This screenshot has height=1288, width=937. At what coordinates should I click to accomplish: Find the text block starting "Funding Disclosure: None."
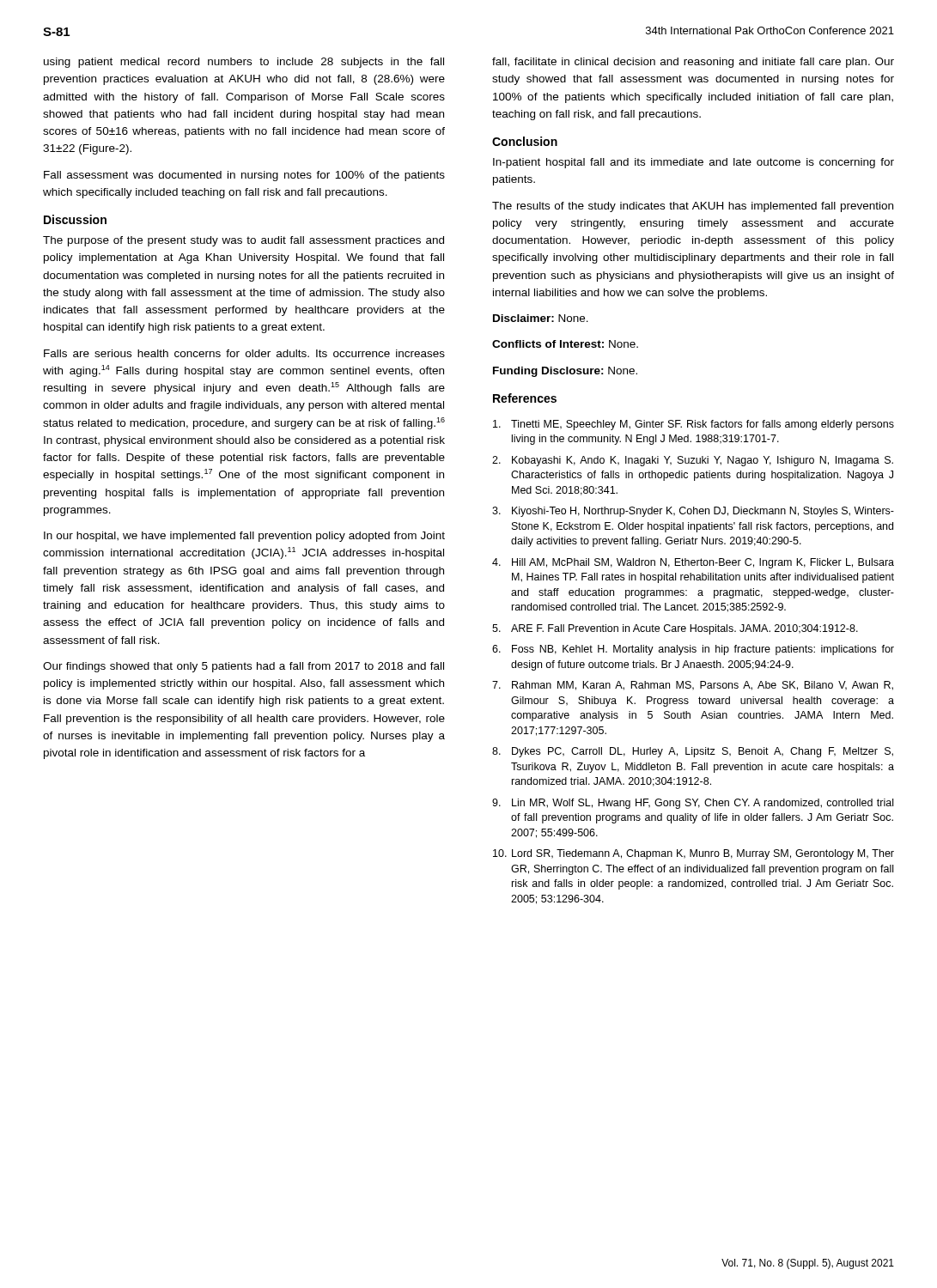(565, 372)
